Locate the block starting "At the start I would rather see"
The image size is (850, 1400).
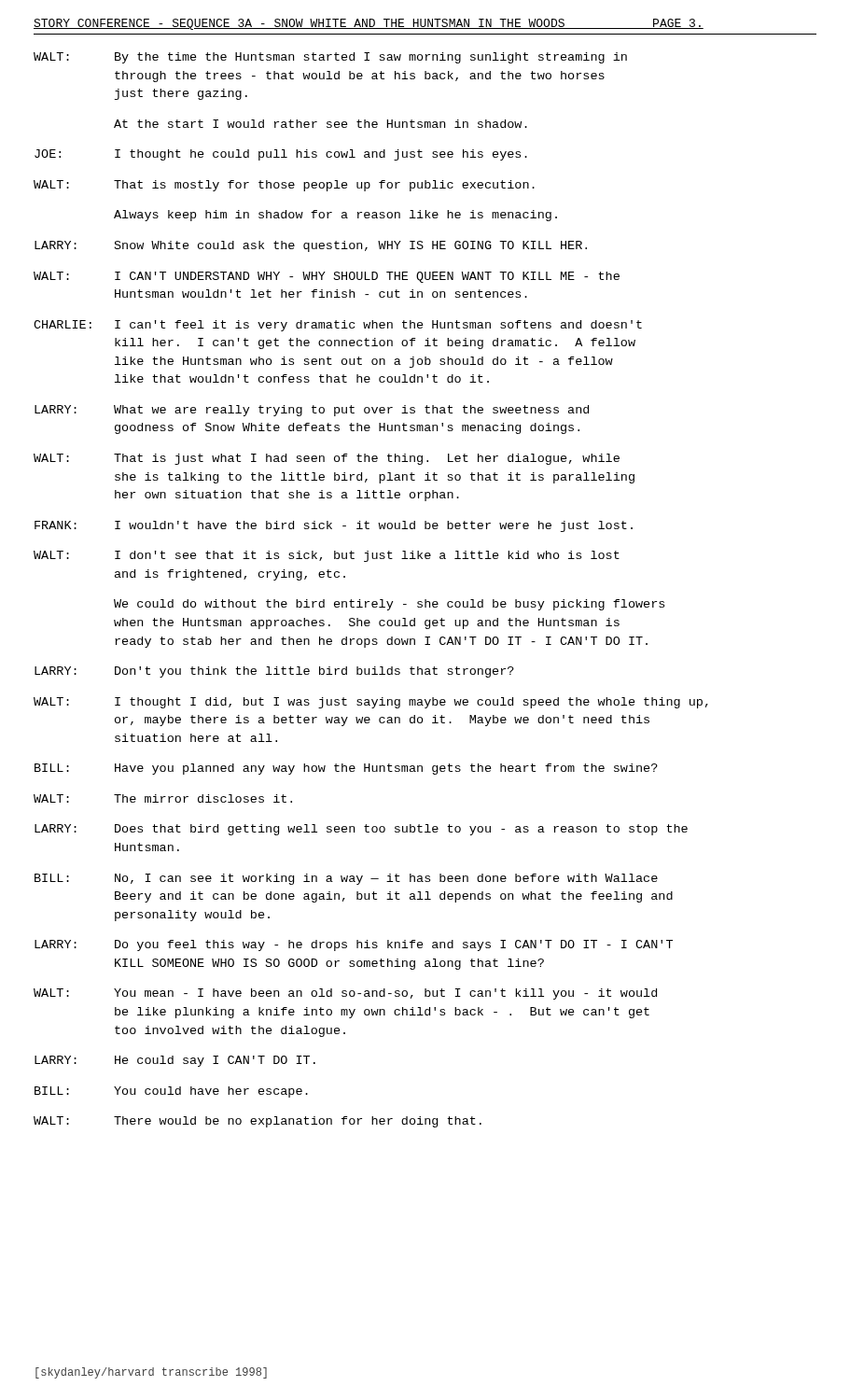click(x=425, y=125)
